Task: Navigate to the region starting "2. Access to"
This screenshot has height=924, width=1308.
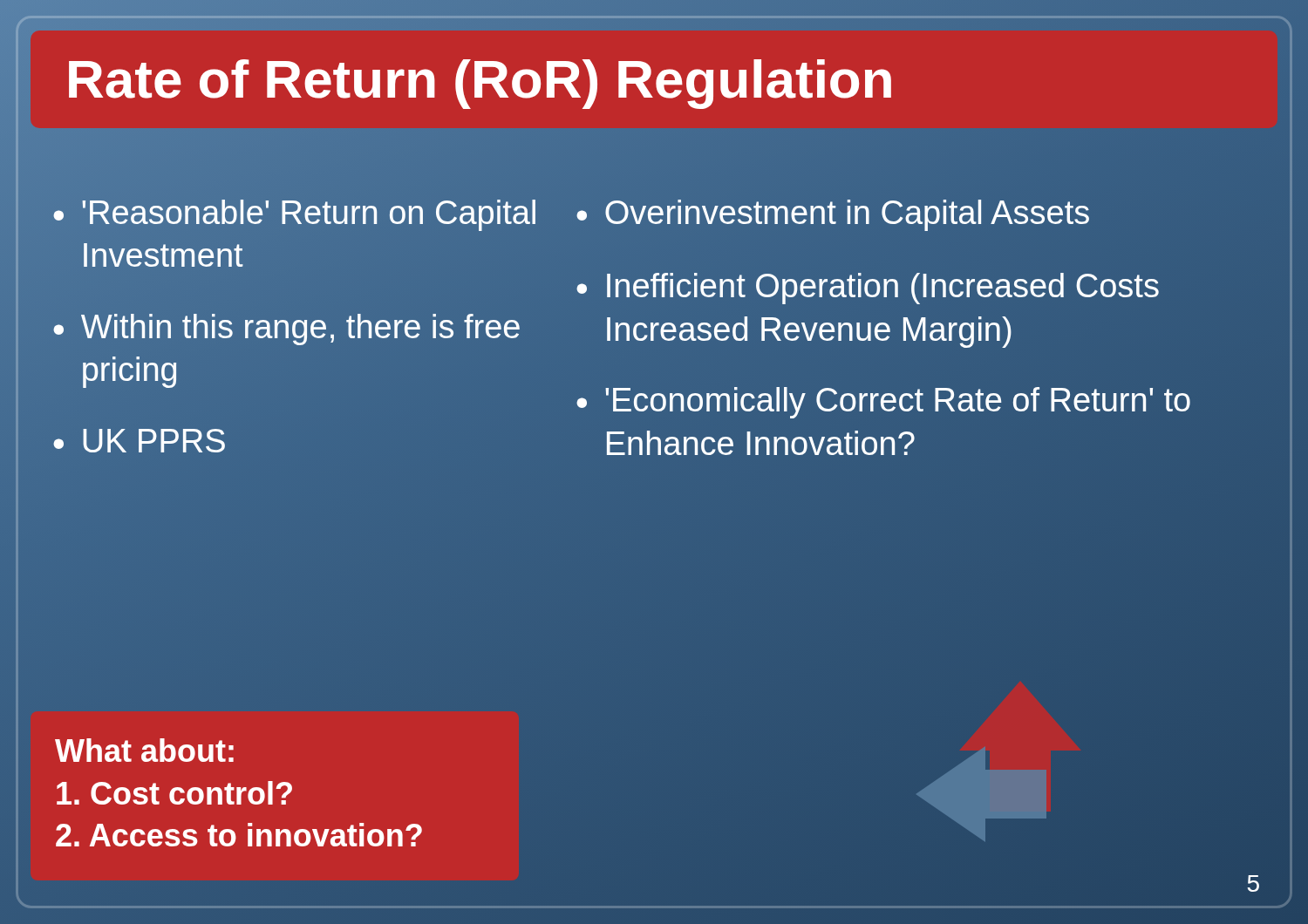Action: [239, 836]
